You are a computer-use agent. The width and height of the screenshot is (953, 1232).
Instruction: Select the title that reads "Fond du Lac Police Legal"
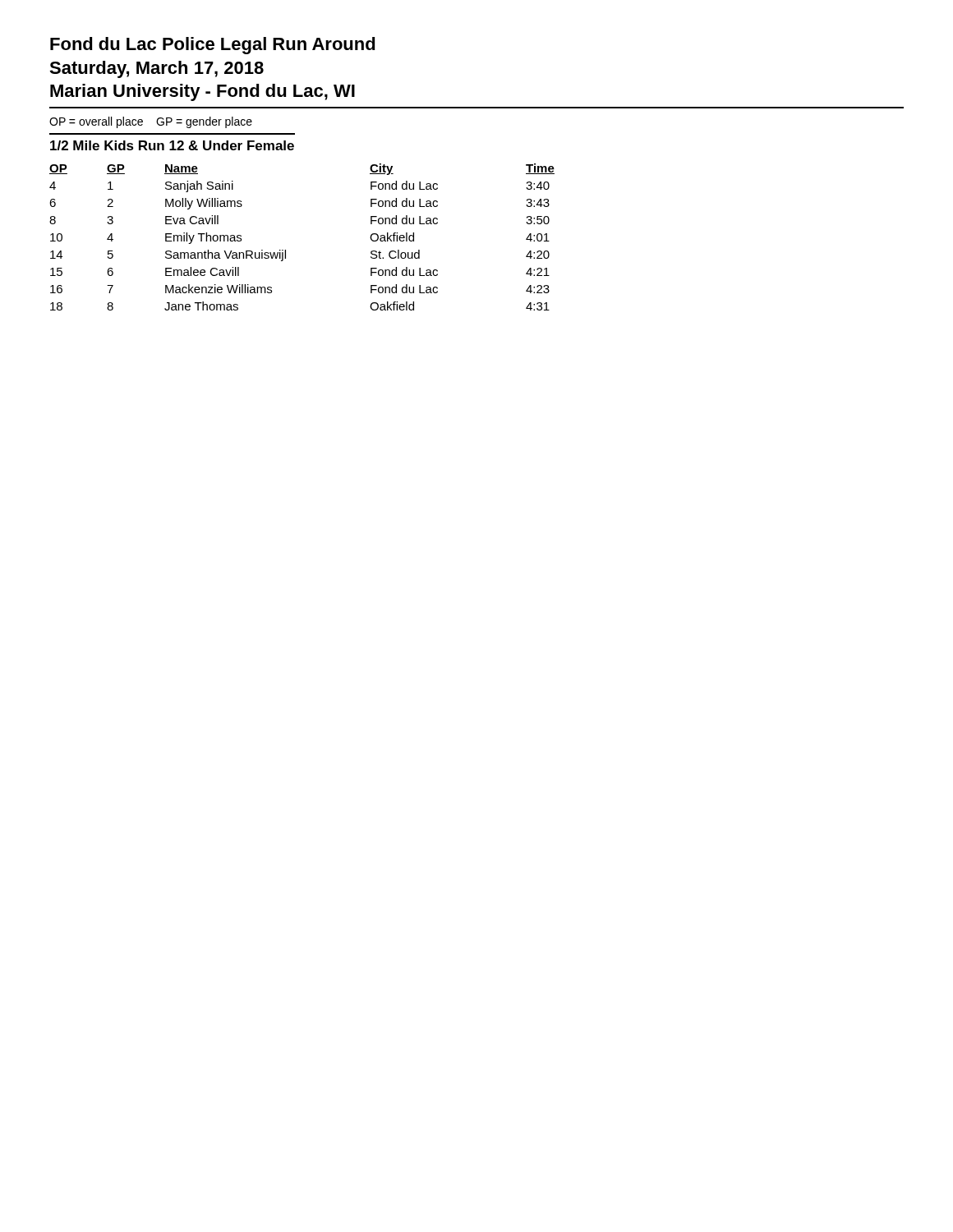[213, 46]
